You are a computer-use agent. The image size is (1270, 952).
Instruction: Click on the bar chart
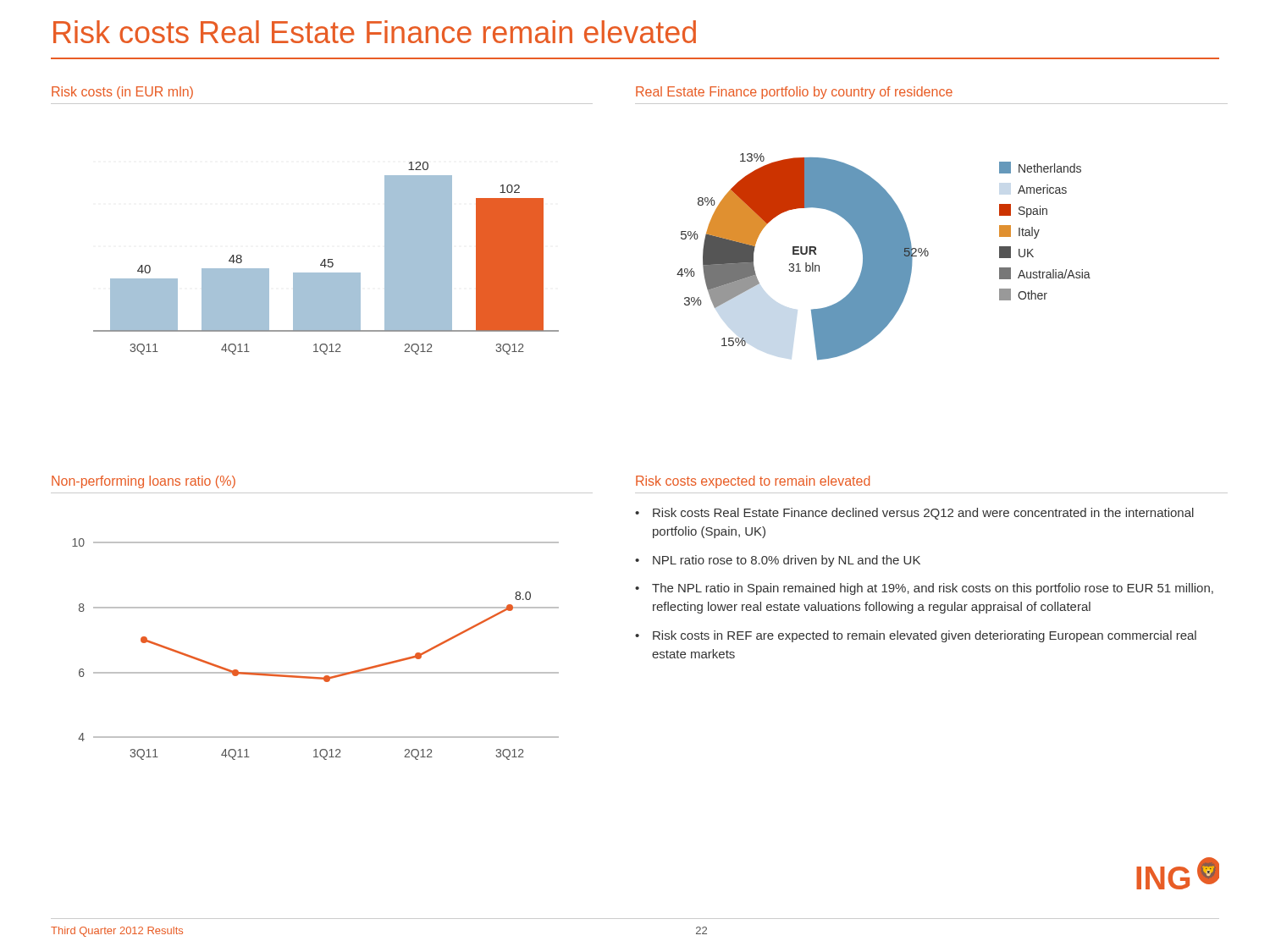pyautogui.click(x=322, y=235)
